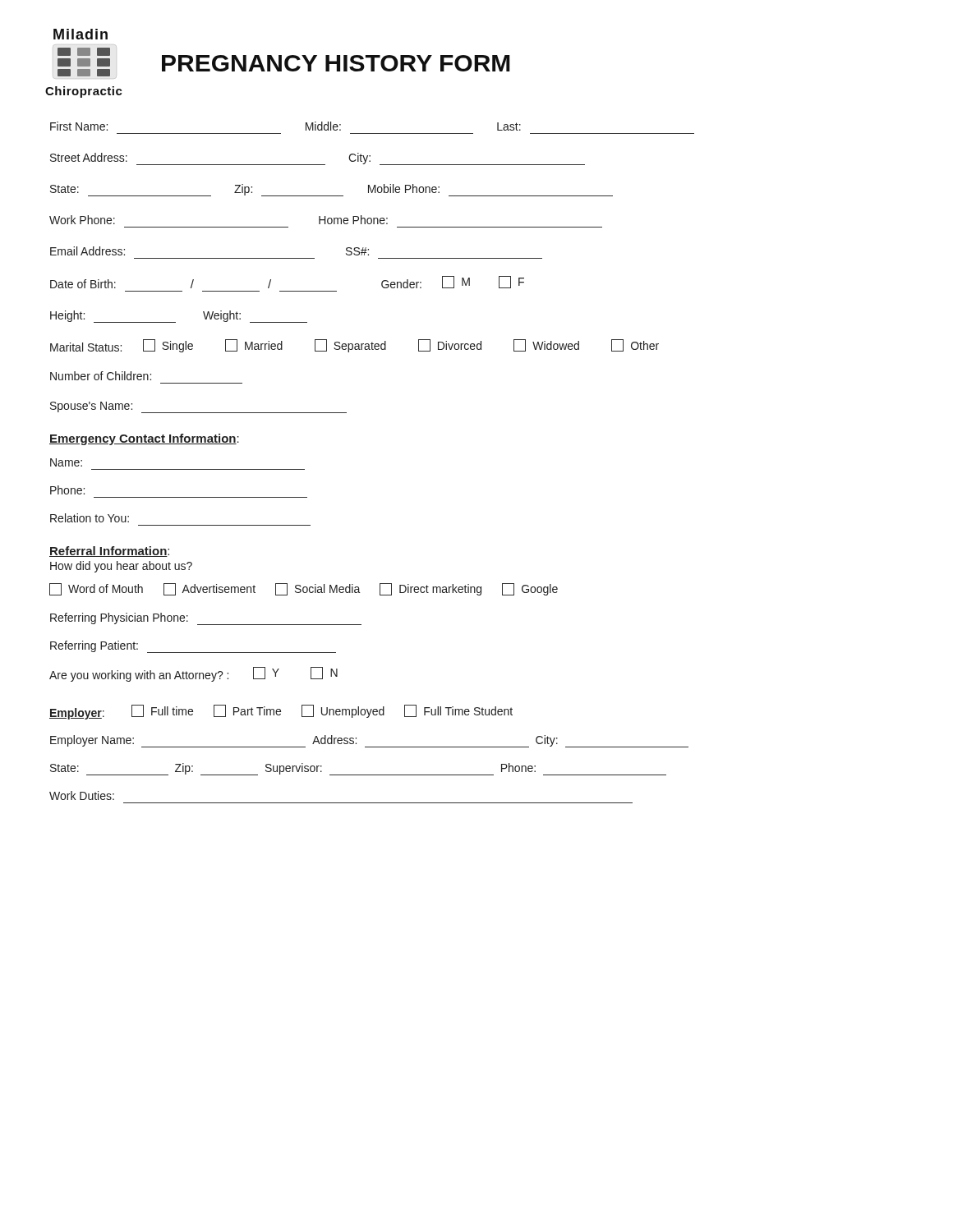Locate the text containing "State: Zip: Mobile Phone:"

(x=331, y=189)
